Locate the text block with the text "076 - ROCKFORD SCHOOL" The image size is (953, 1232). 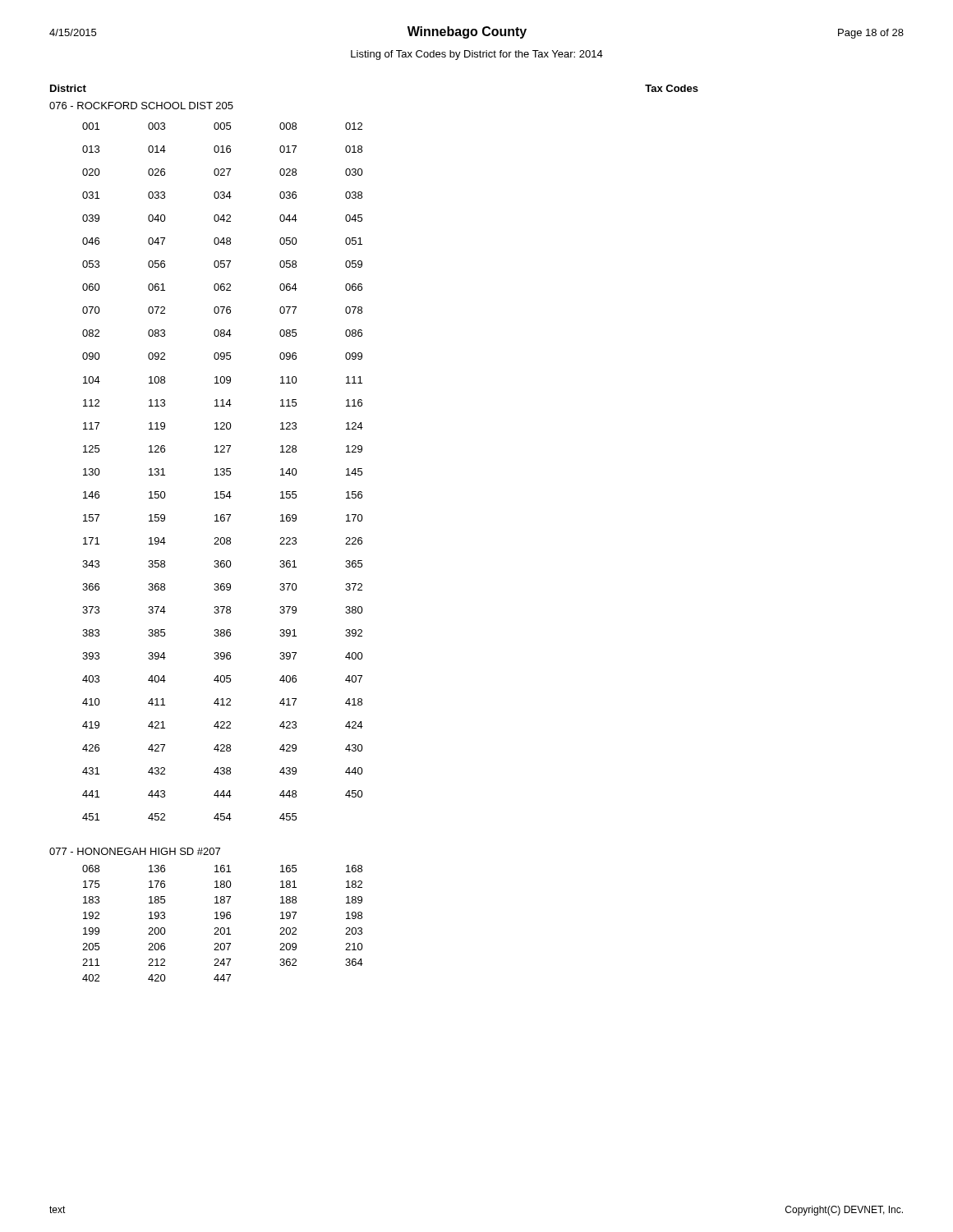pyautogui.click(x=141, y=106)
